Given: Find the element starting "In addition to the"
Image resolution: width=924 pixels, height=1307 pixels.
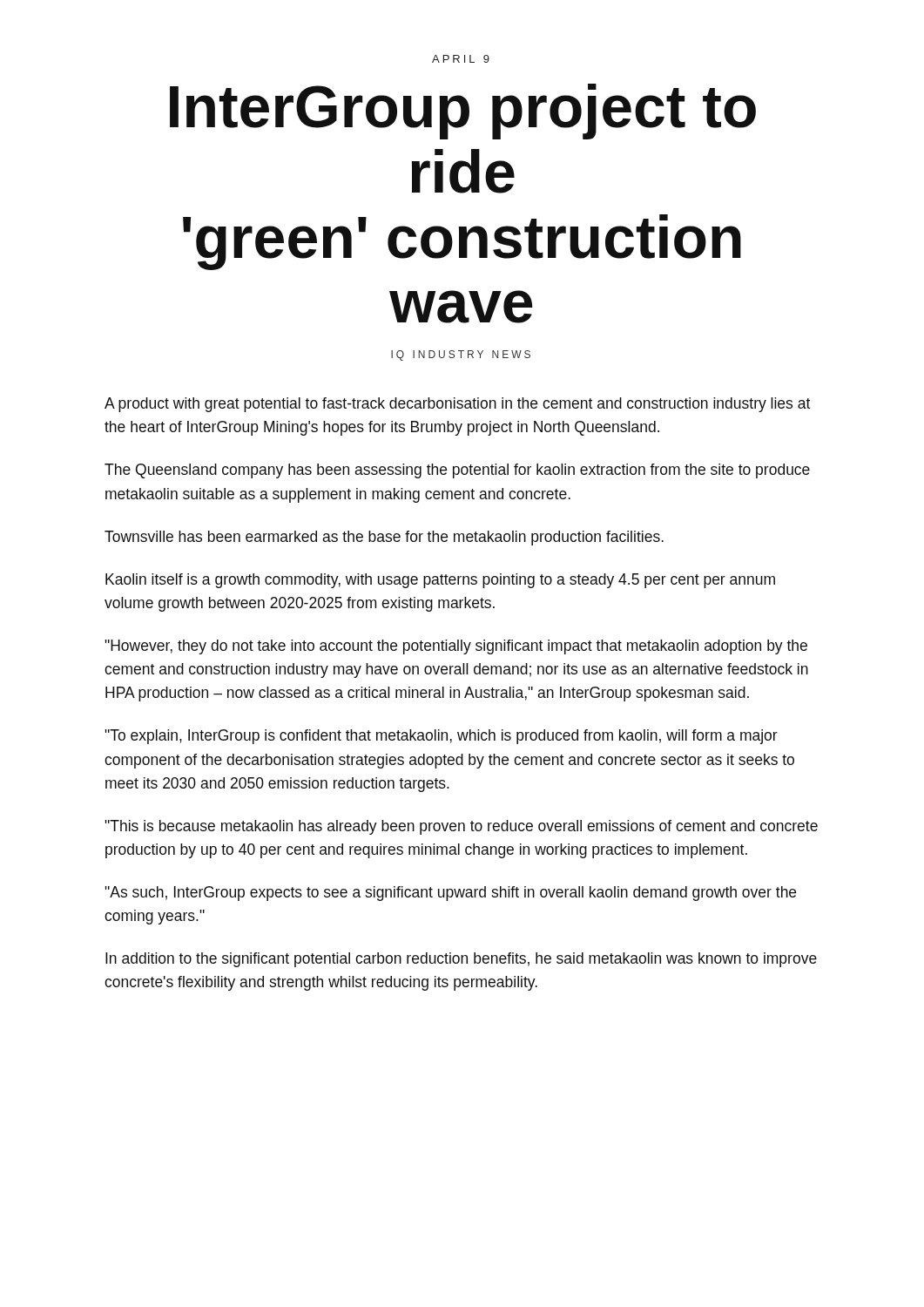Looking at the screenshot, I should 461,971.
